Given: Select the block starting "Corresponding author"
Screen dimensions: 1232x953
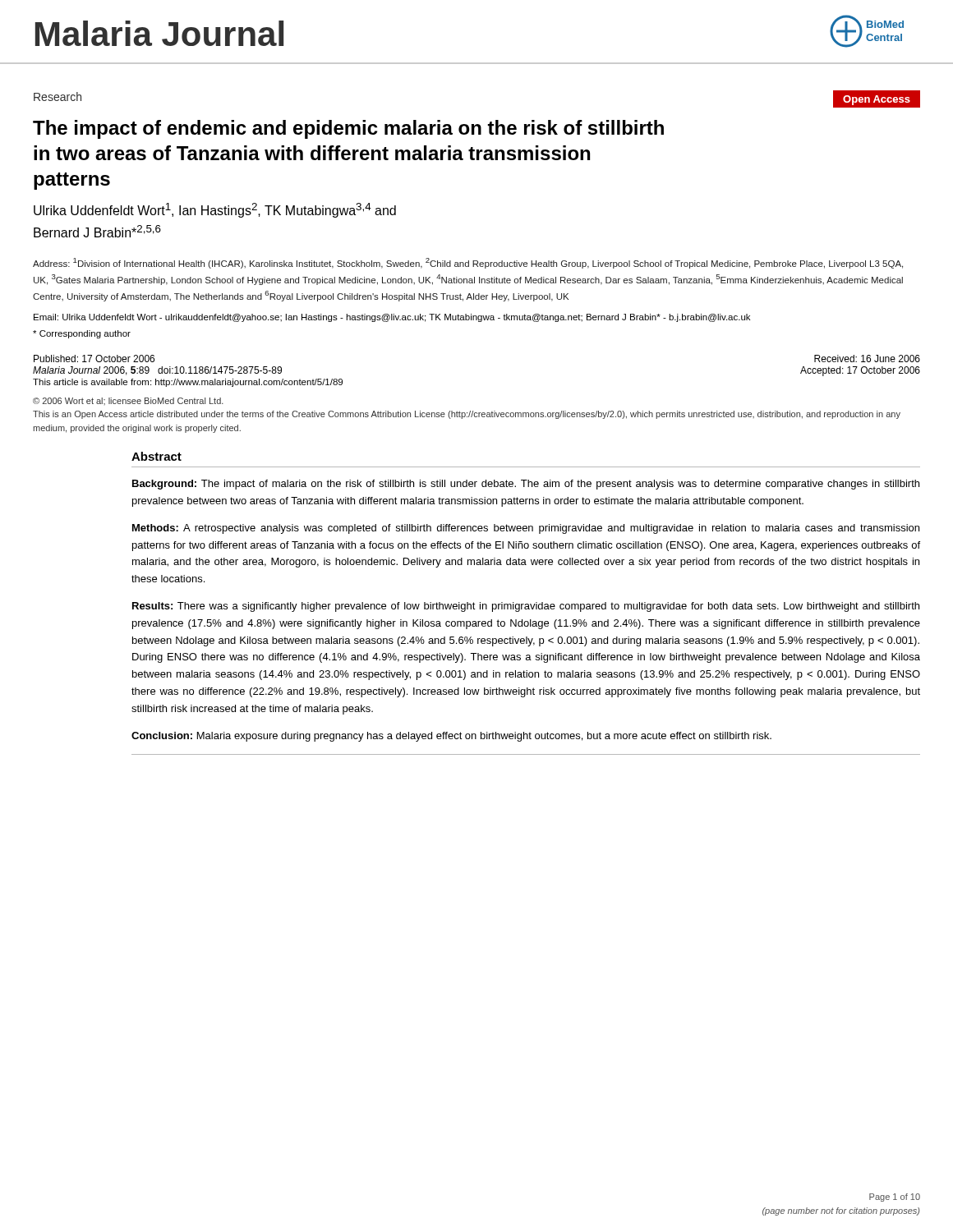Looking at the screenshot, I should pos(82,333).
